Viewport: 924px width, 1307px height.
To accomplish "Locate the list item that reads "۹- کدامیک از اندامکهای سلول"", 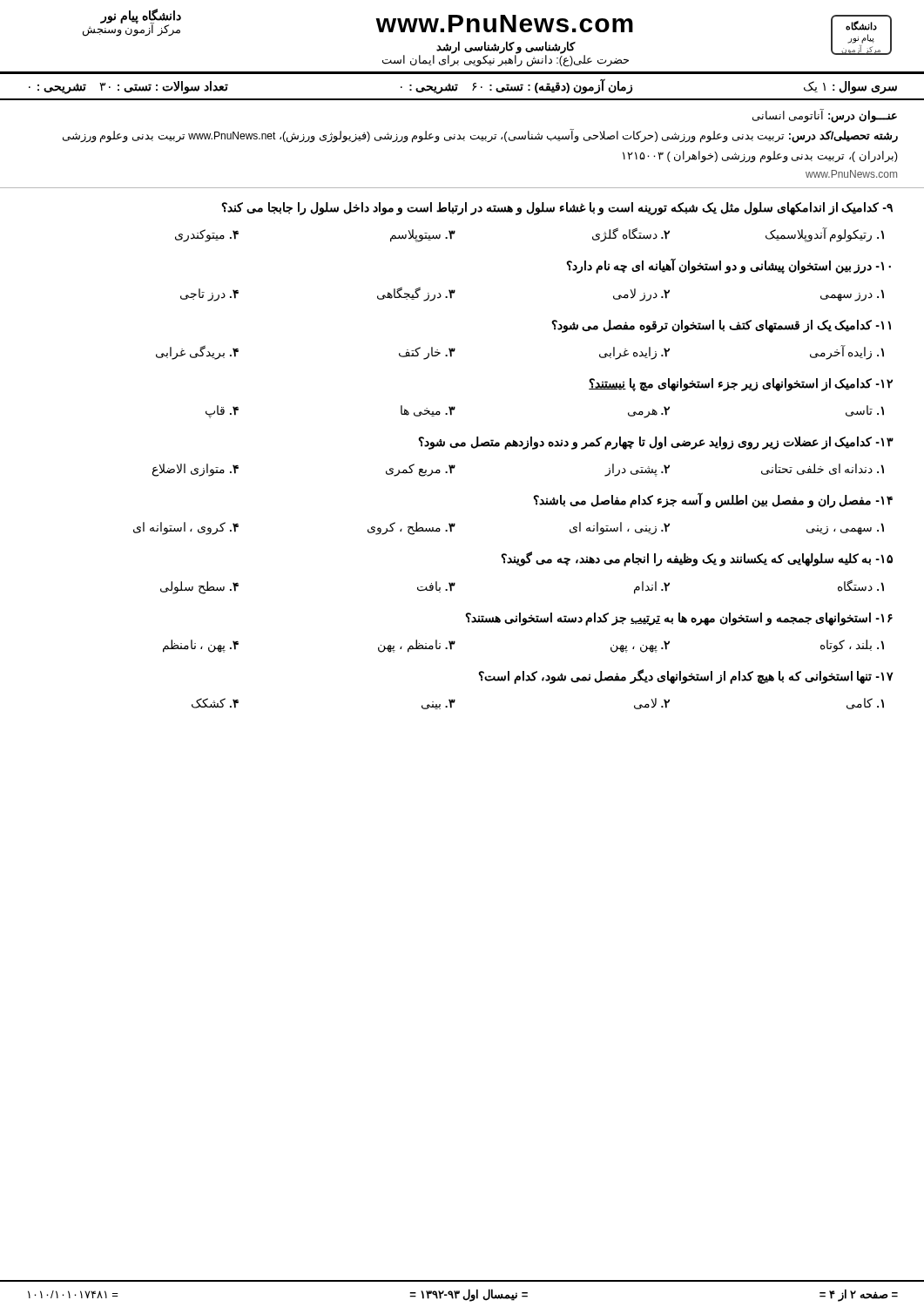I will 462,220.
